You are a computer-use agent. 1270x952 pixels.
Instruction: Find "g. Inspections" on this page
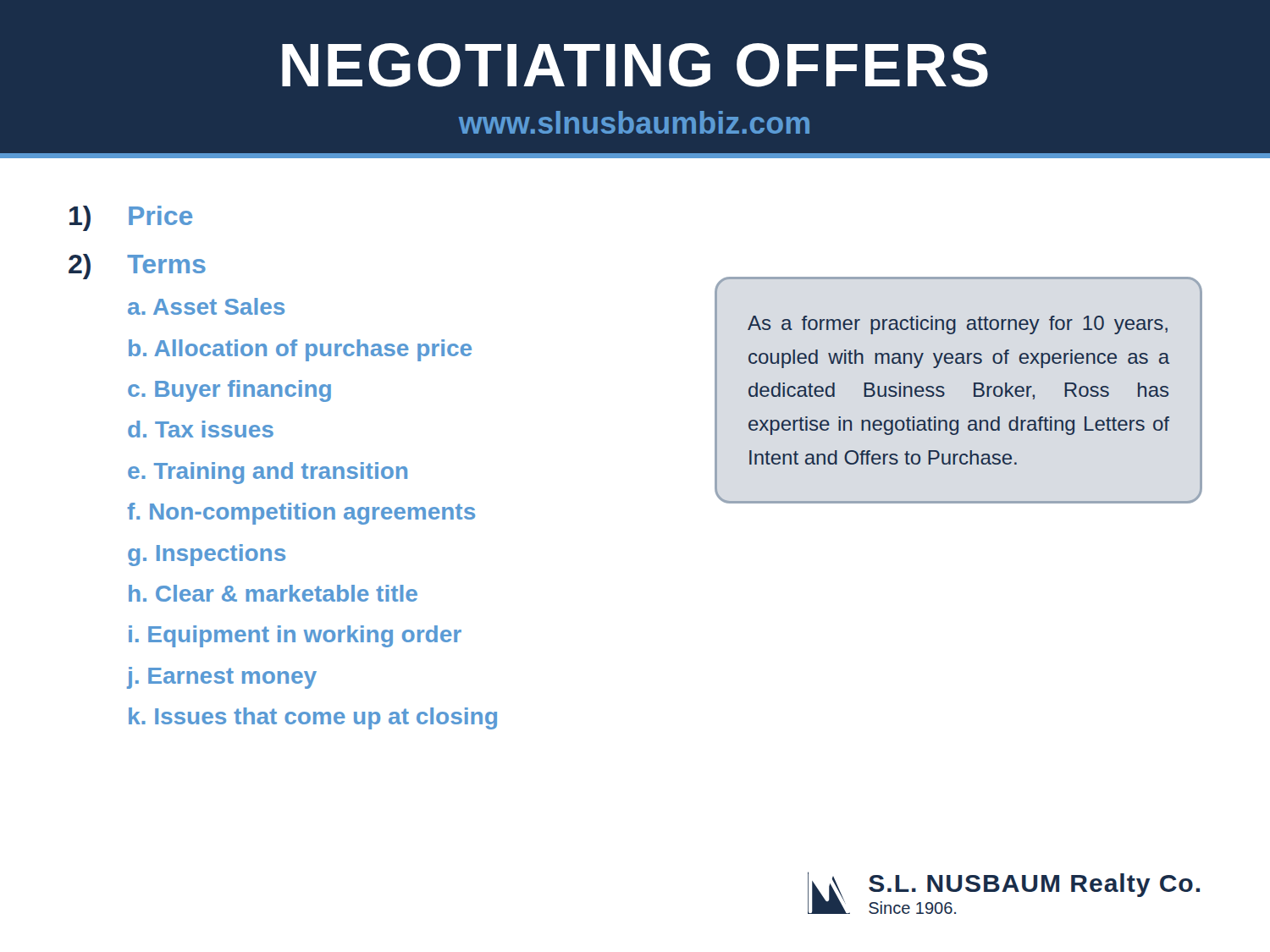207,553
